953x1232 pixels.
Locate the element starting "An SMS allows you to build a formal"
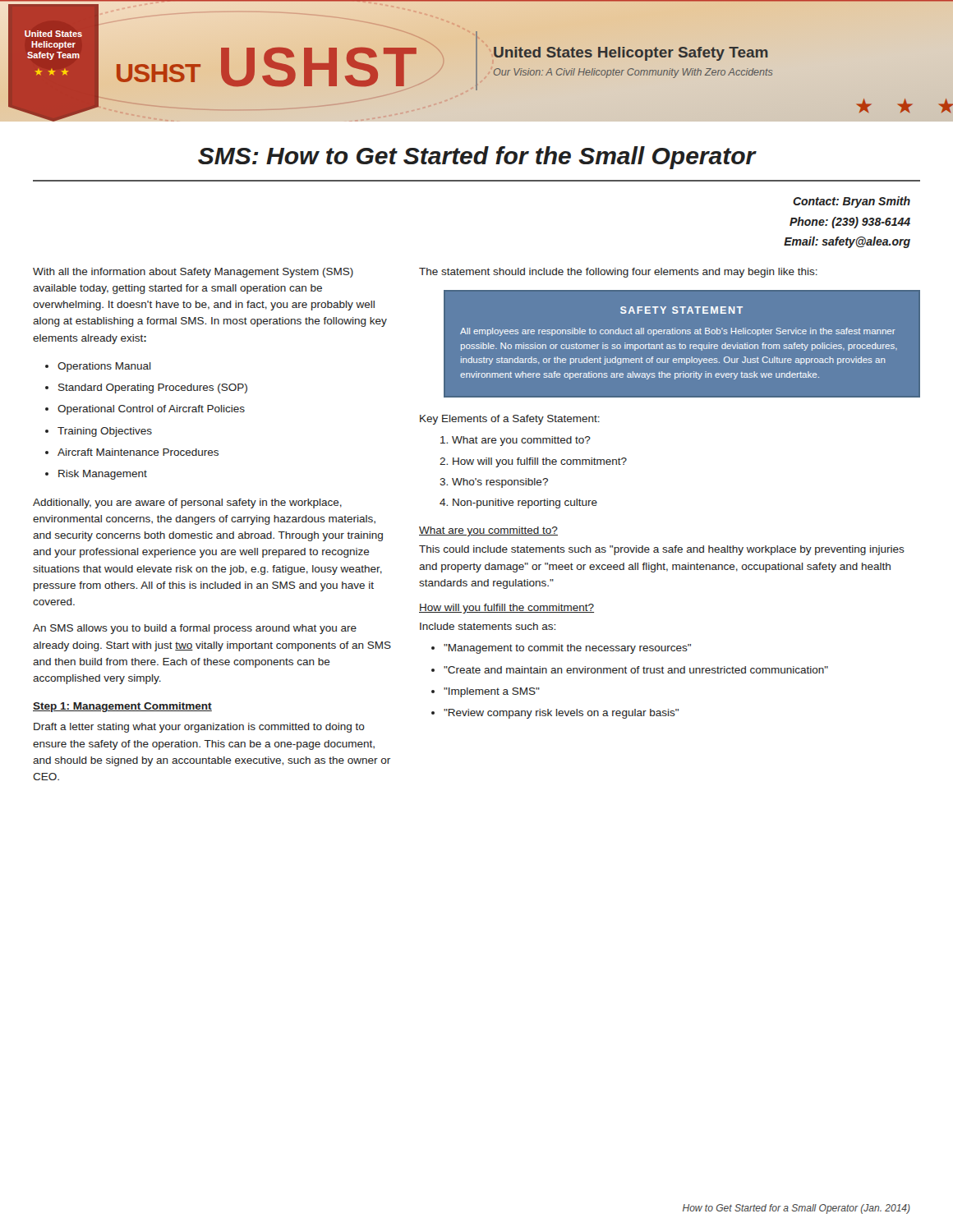point(212,653)
